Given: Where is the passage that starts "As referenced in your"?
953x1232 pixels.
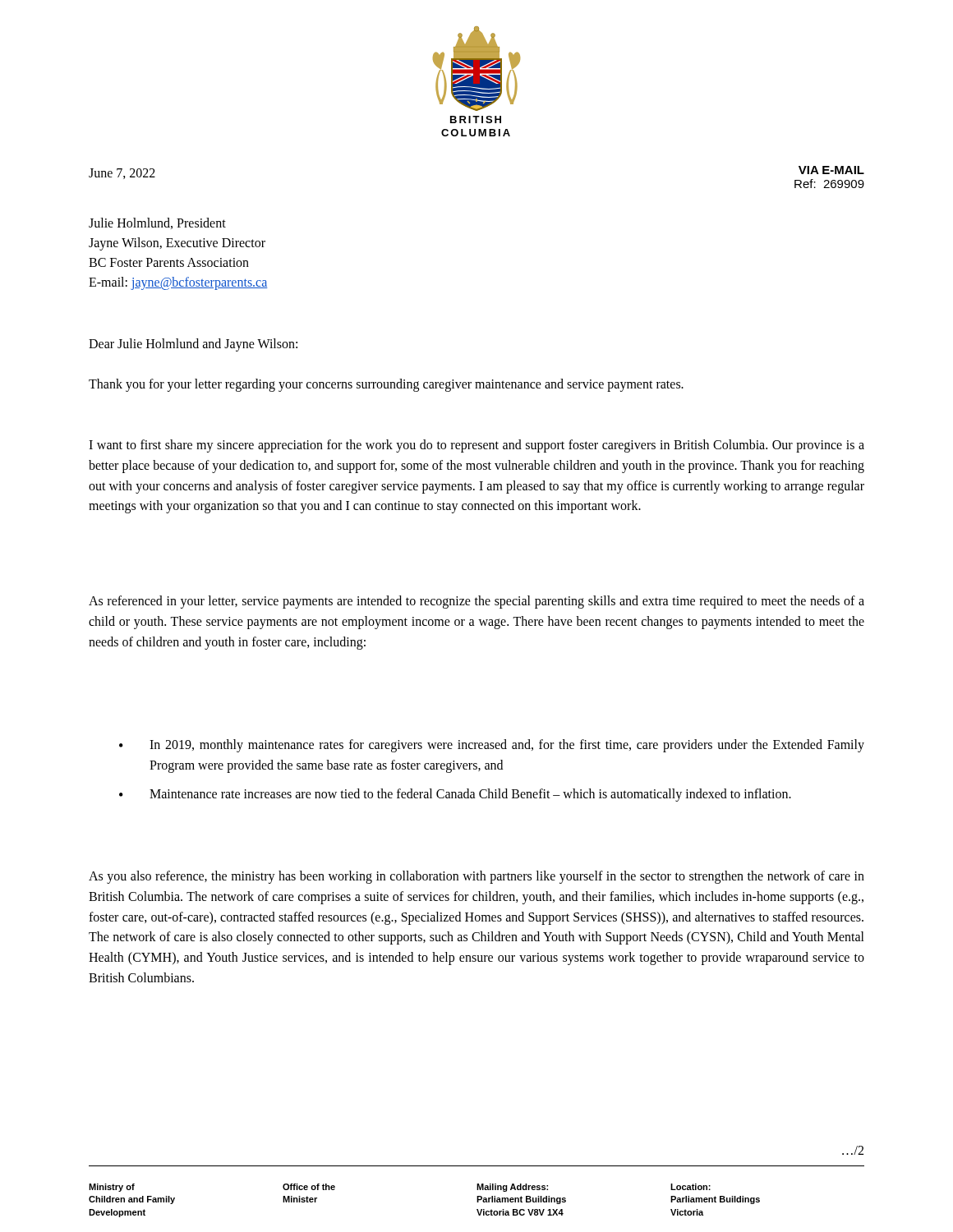Looking at the screenshot, I should (476, 621).
